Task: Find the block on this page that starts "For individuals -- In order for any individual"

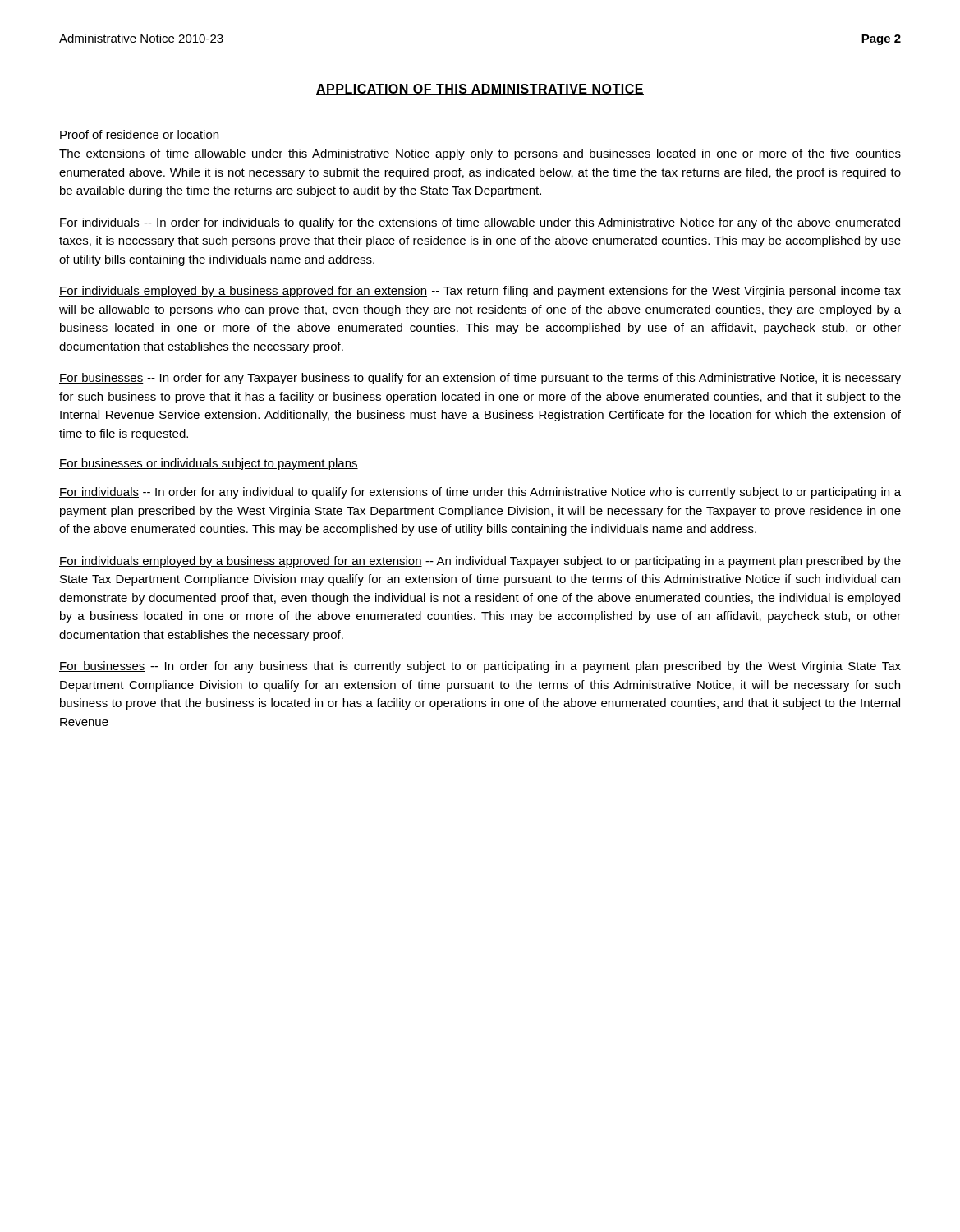Action: [480, 510]
